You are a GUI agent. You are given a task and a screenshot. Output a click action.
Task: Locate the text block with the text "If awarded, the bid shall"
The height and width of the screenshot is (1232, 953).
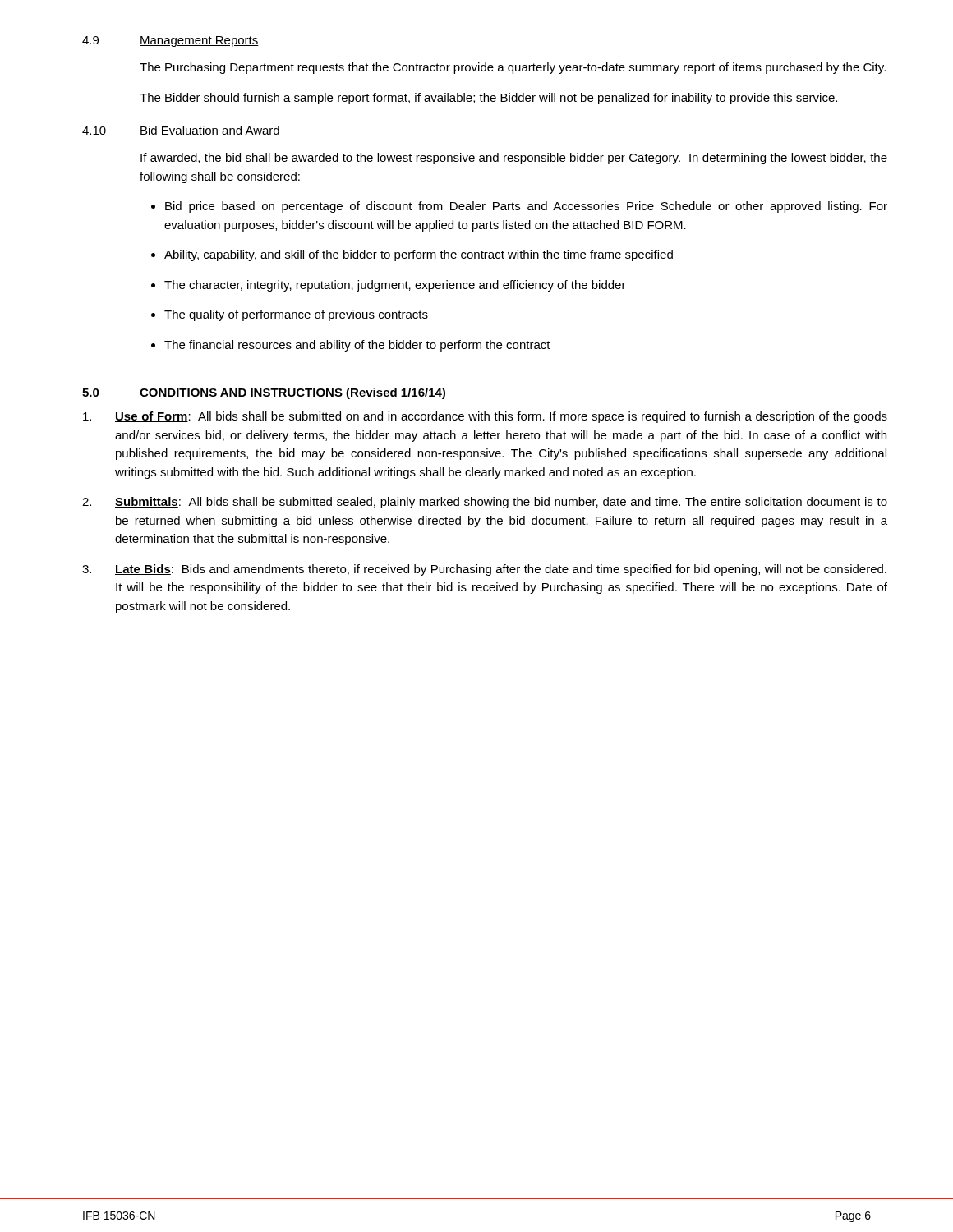513,251
